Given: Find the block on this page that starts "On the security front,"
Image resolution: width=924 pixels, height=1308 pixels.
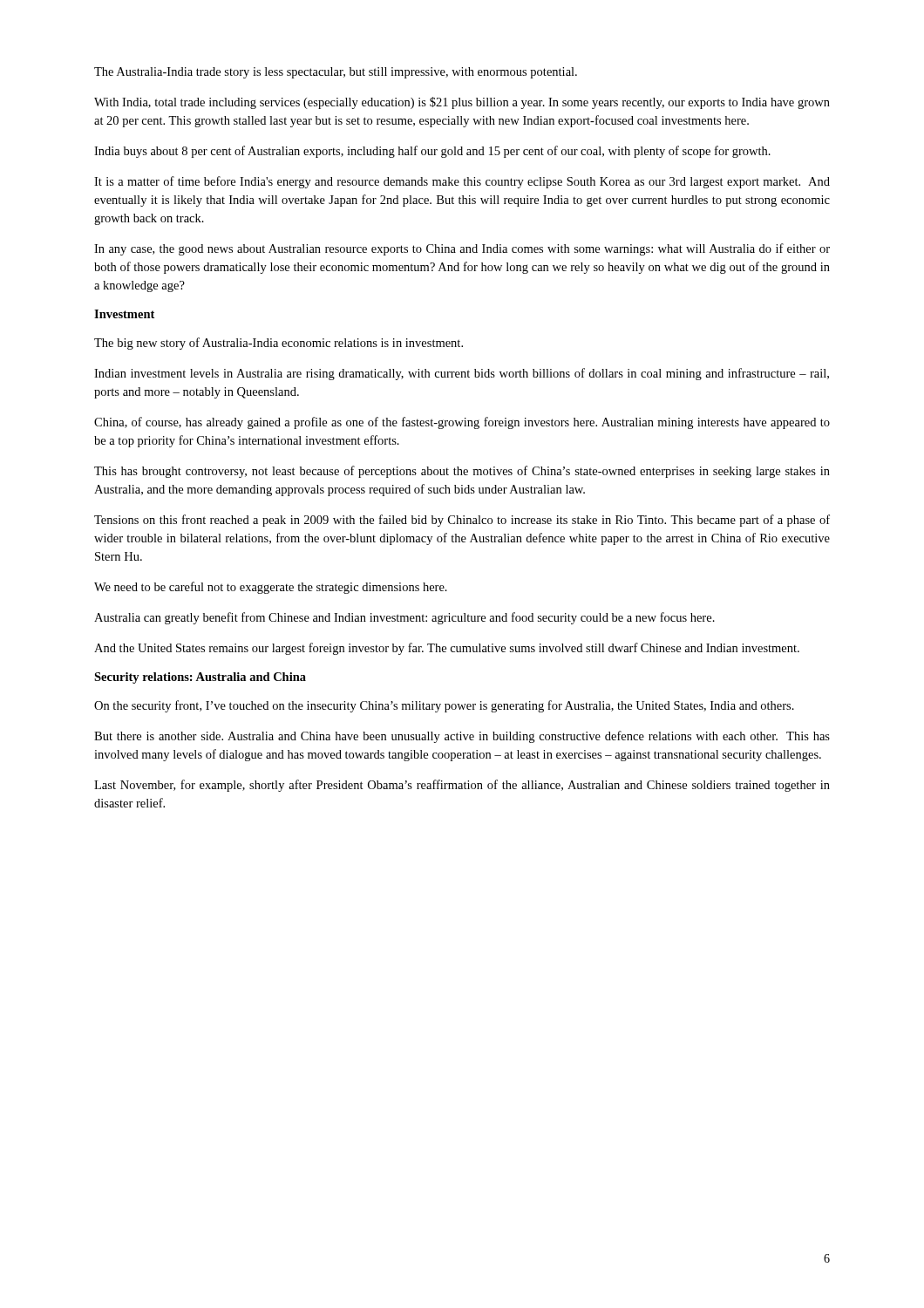Looking at the screenshot, I should pos(444,706).
